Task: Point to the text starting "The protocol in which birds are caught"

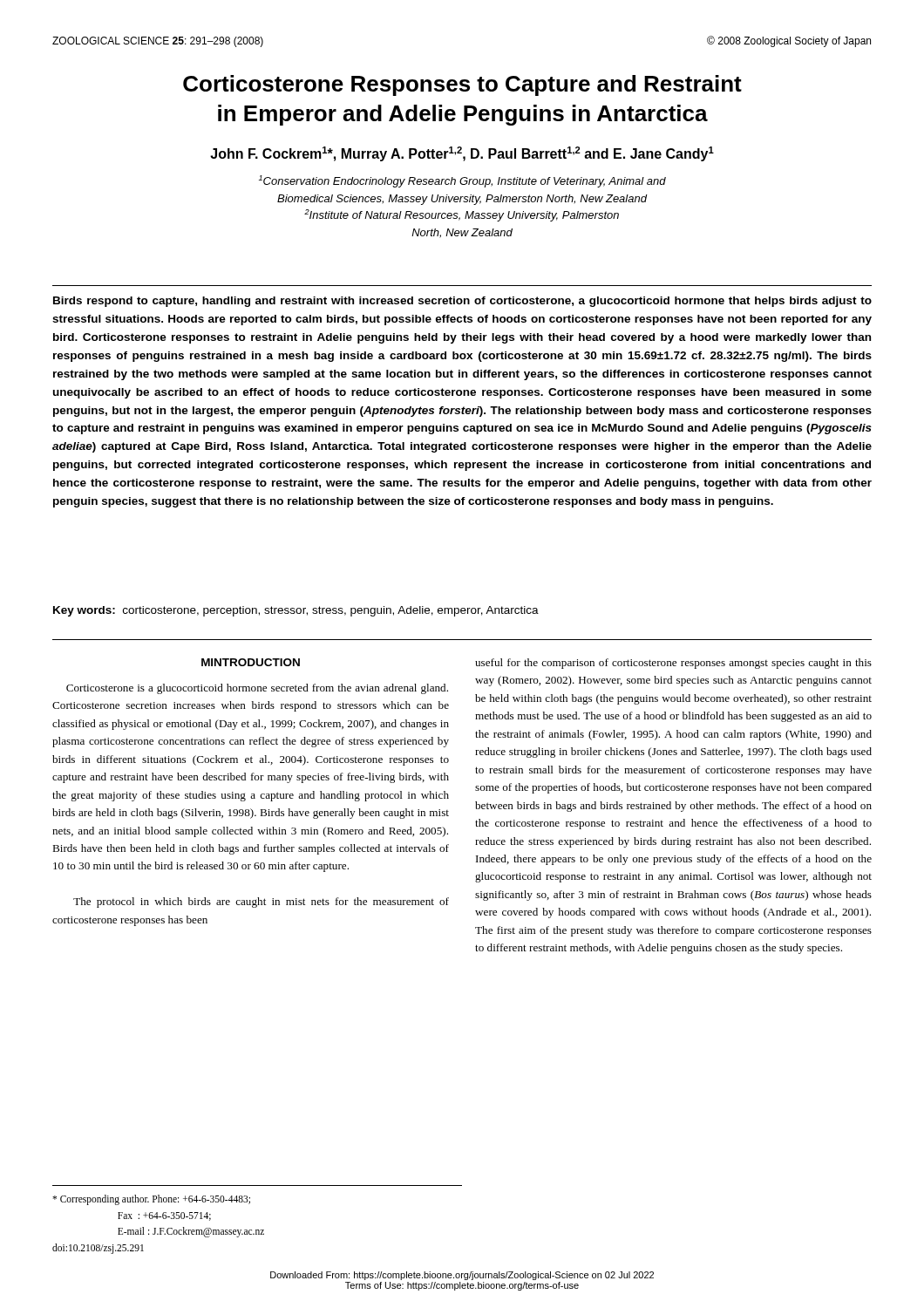Action: [x=251, y=910]
